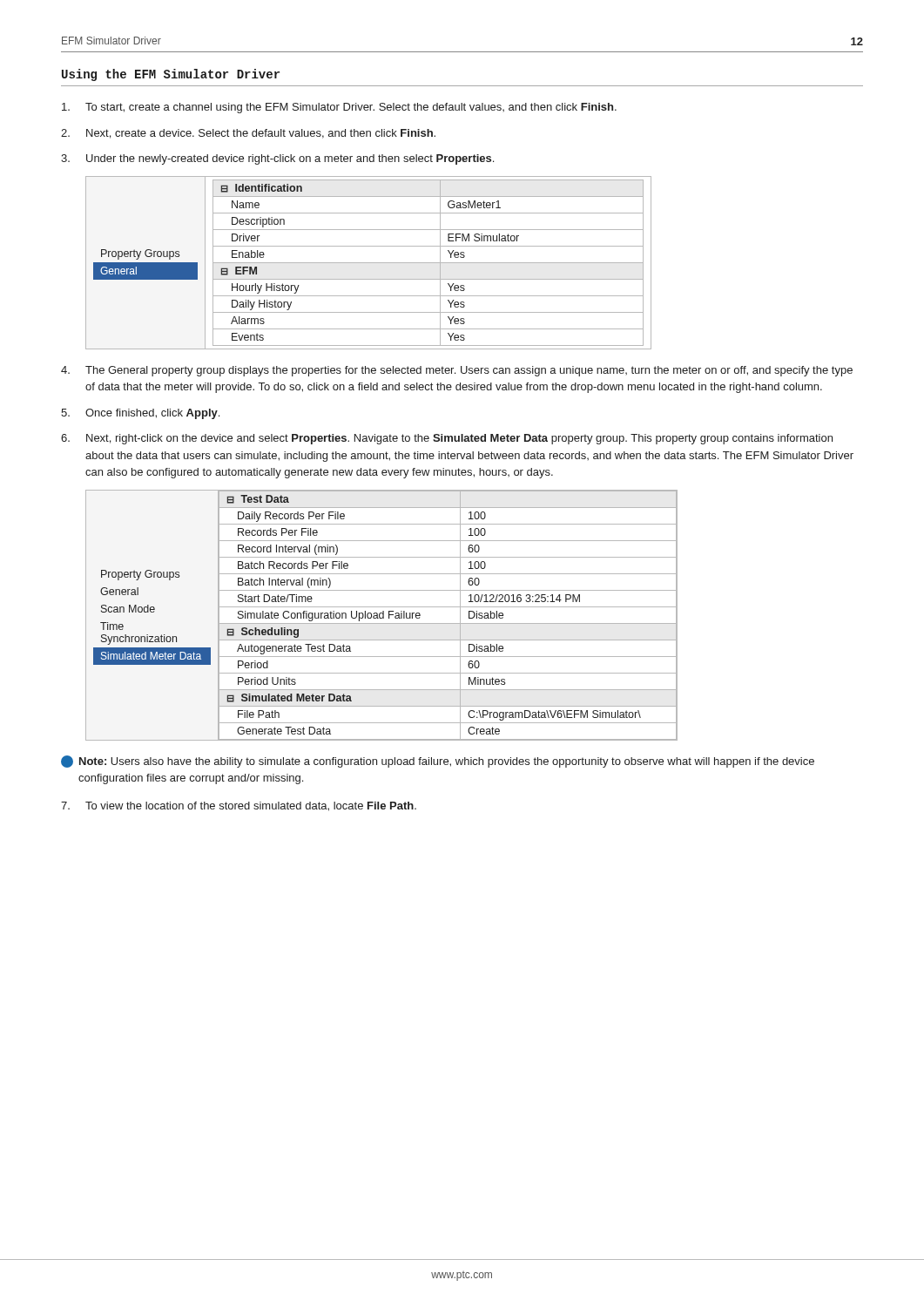Click on the list item containing "6. Next, right-click on"
924x1307 pixels.
(462, 455)
